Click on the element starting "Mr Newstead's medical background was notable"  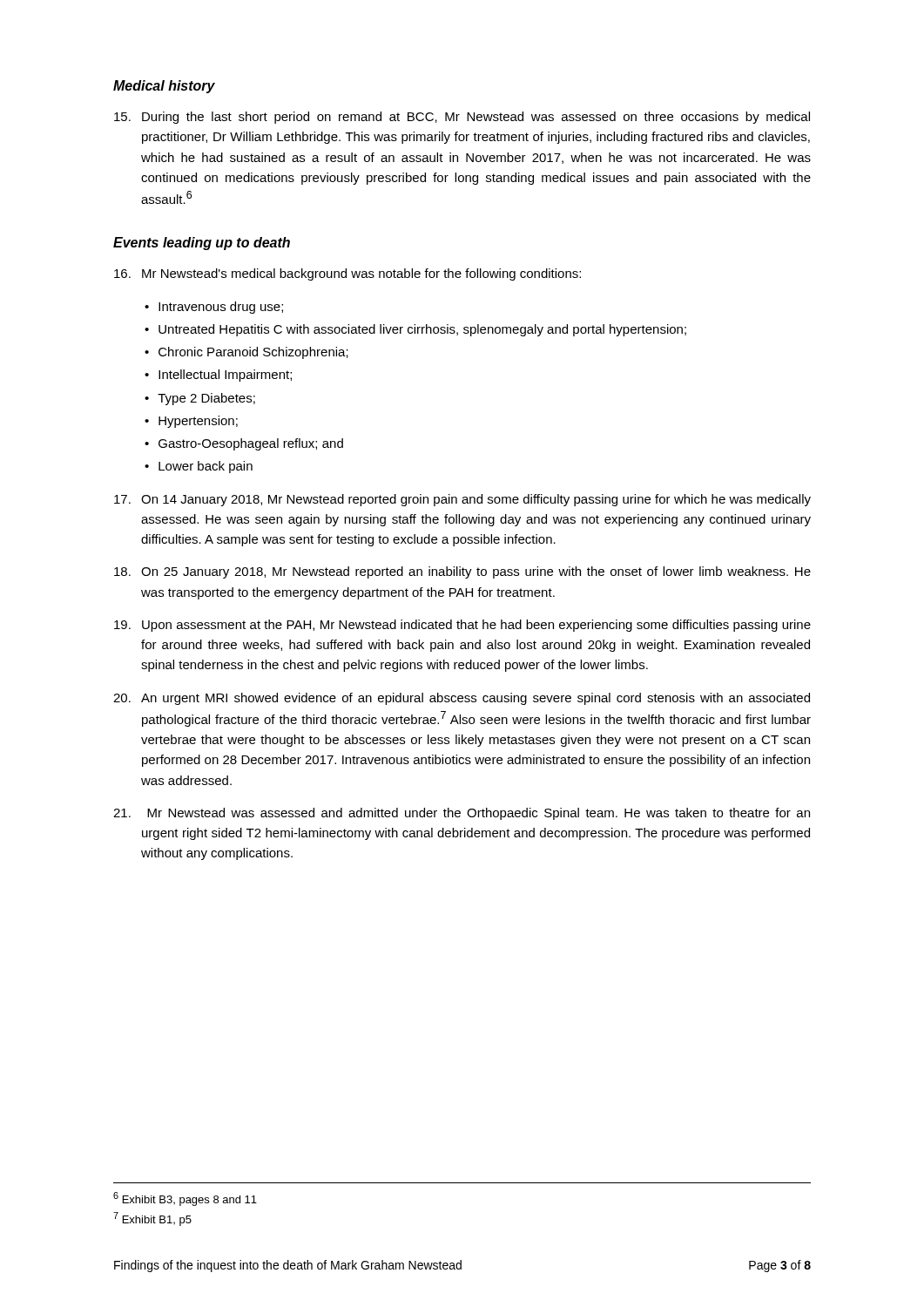[x=462, y=273]
